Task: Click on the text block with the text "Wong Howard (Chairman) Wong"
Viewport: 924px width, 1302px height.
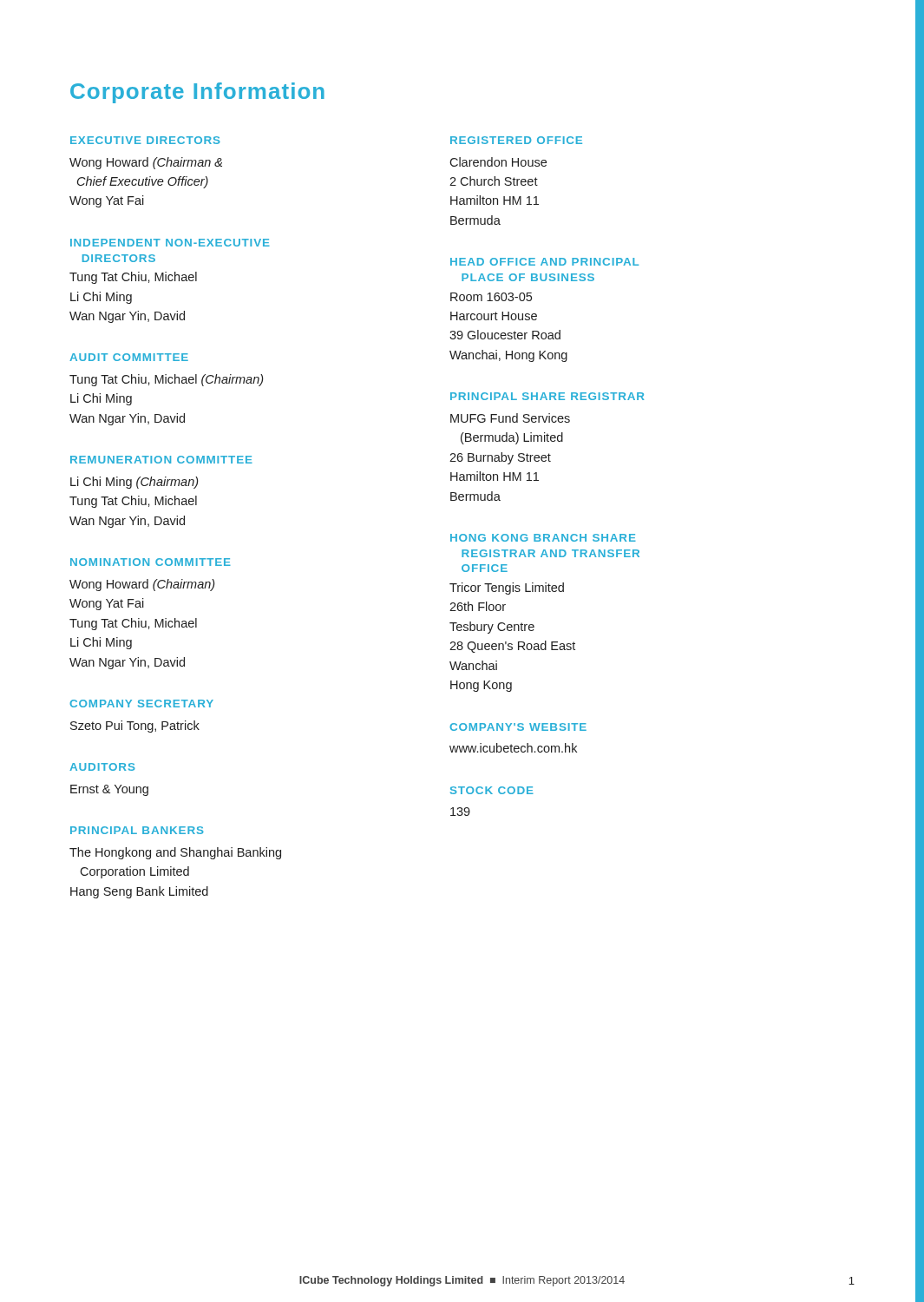Action: tap(142, 623)
